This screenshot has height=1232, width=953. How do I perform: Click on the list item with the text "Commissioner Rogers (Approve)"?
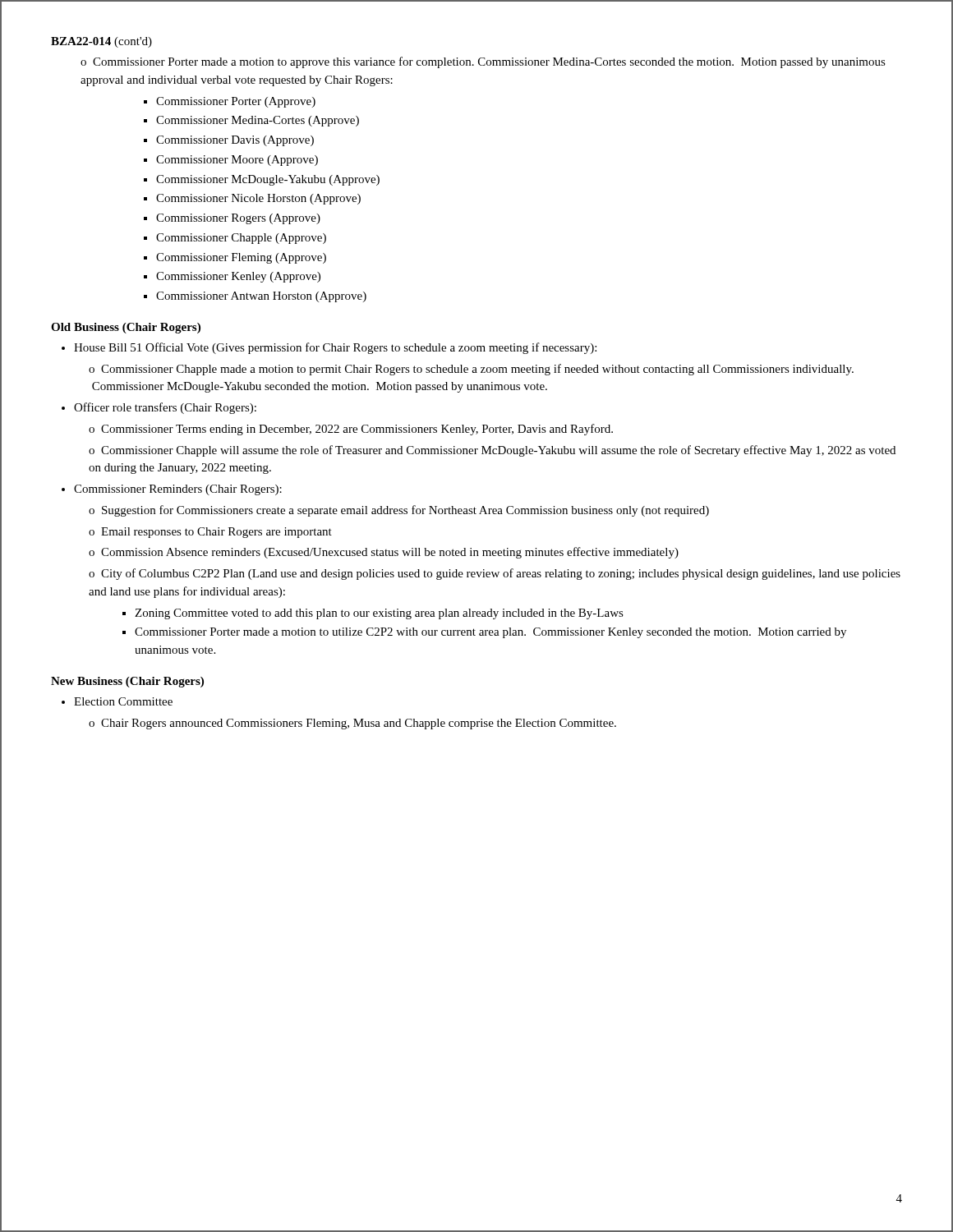[x=238, y=218]
